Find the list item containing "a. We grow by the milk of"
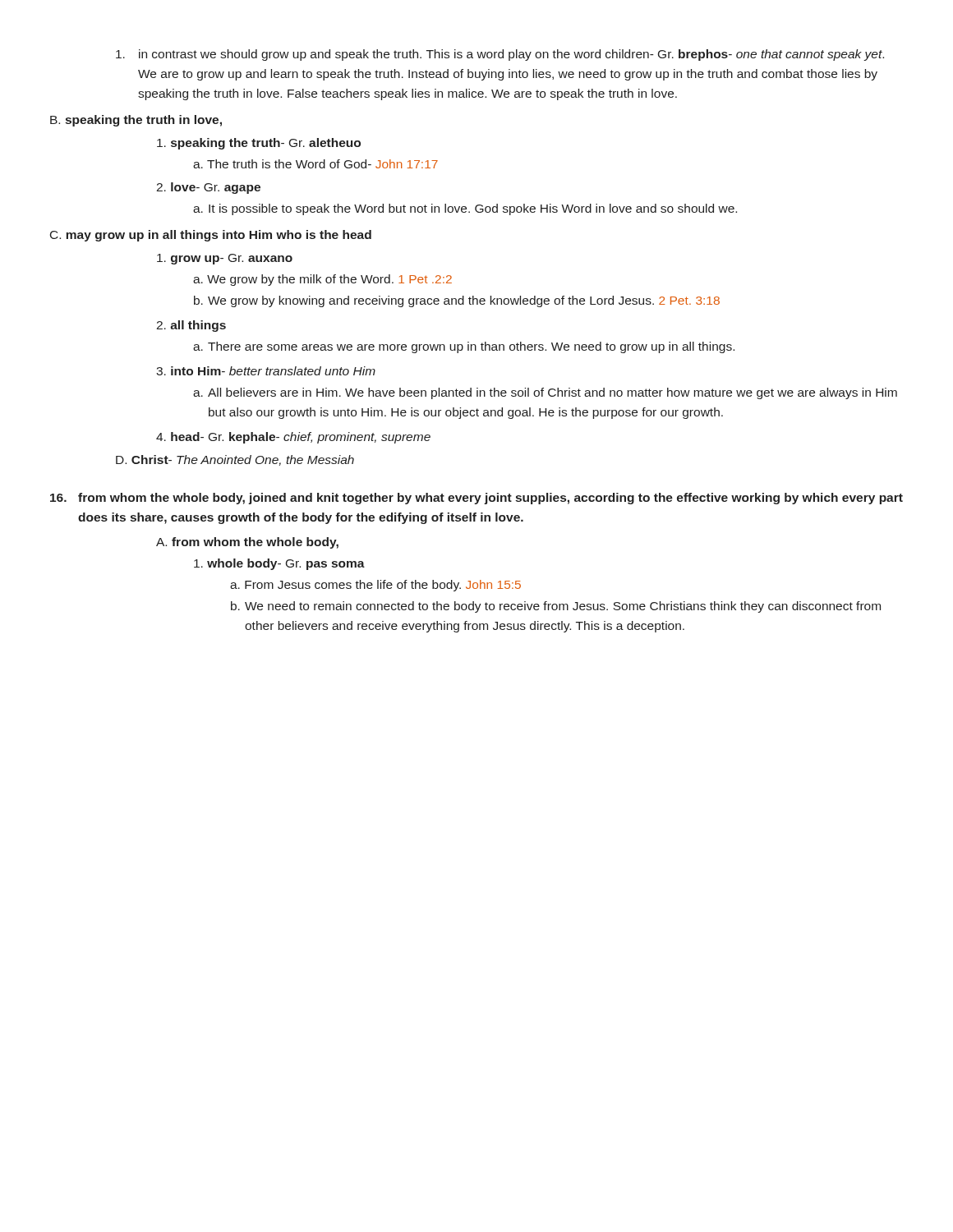Screen dimensions: 1232x953 [x=323, y=279]
